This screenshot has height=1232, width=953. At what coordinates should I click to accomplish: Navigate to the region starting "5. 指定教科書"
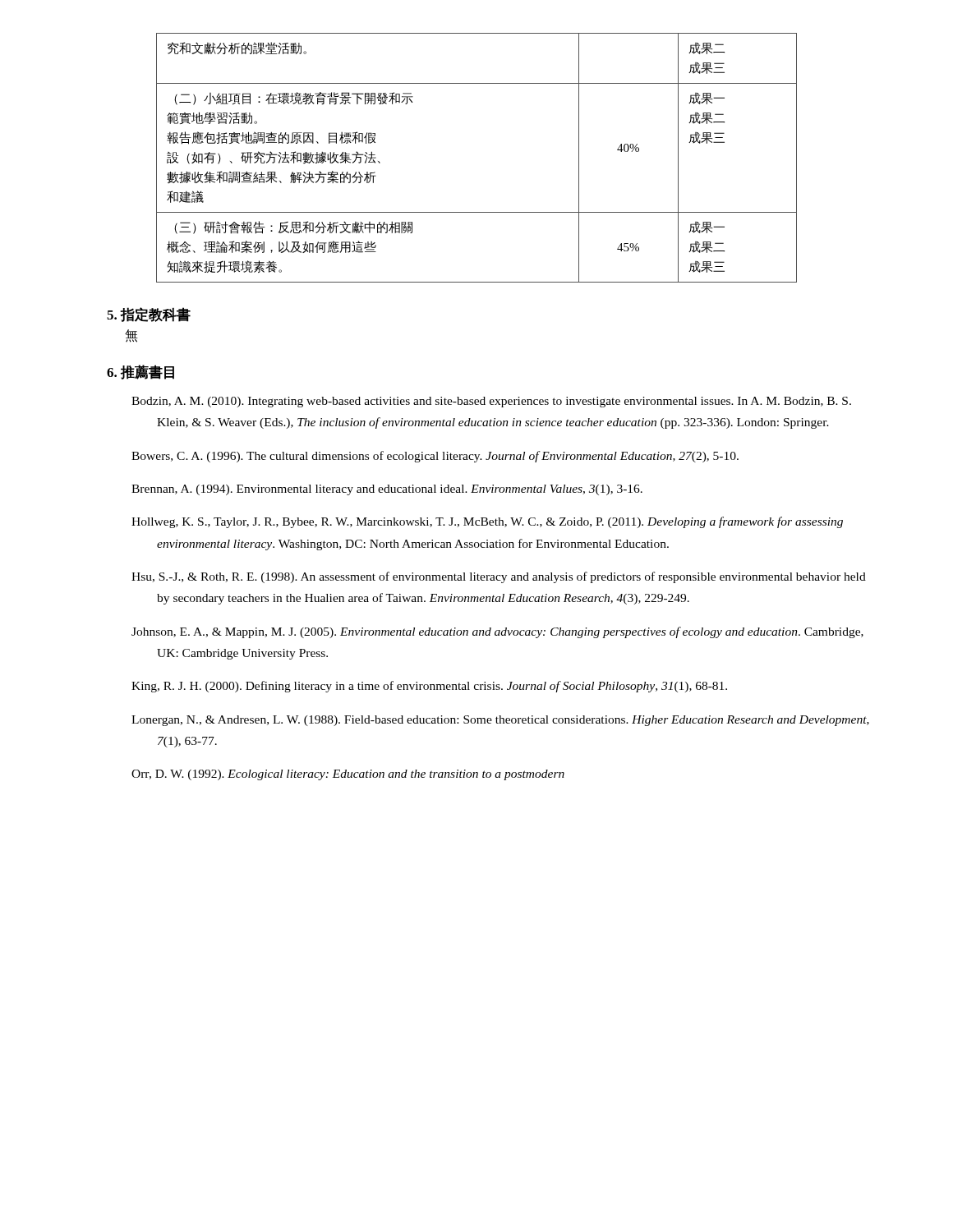coord(149,315)
